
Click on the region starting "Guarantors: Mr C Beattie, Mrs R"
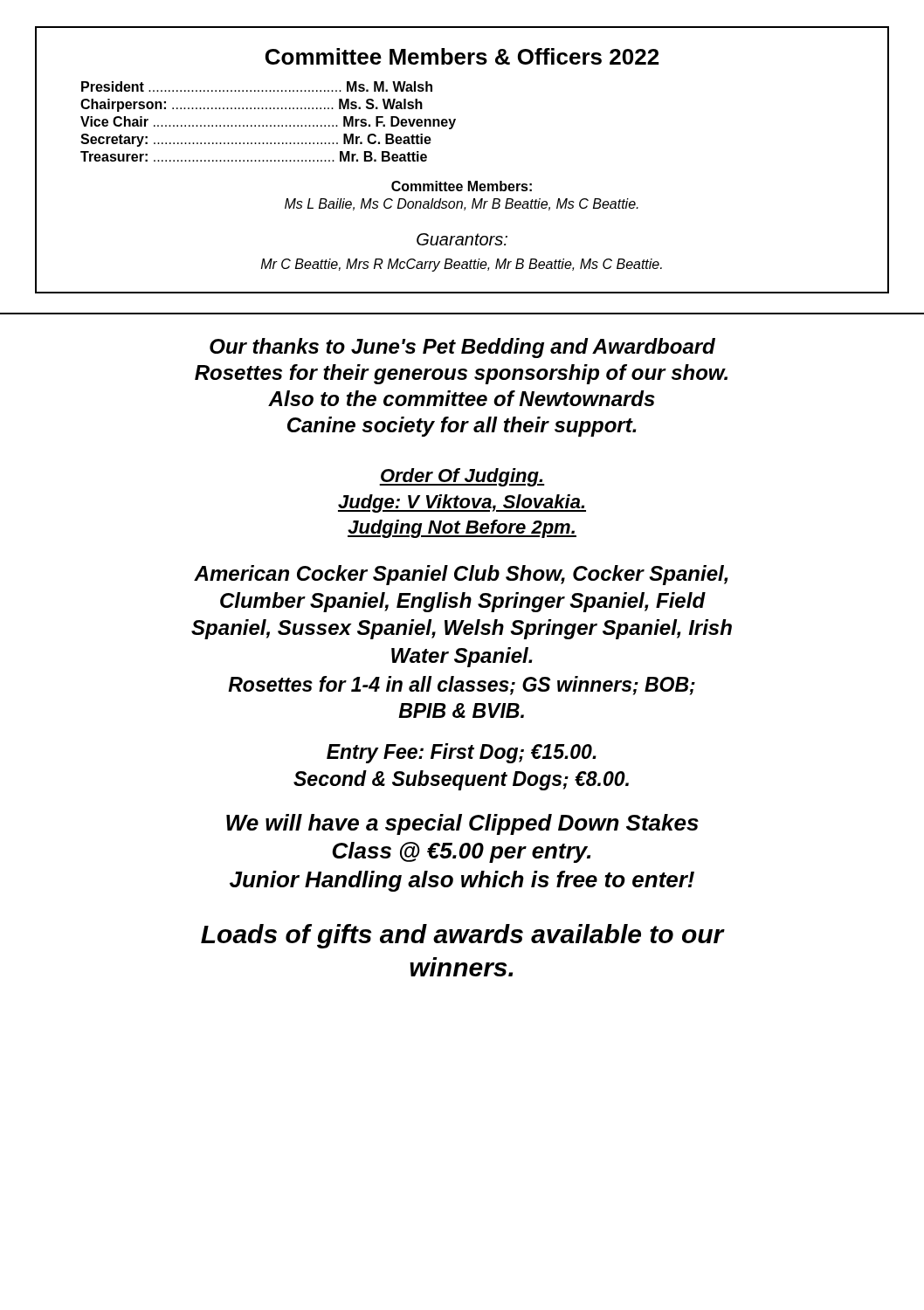(462, 251)
